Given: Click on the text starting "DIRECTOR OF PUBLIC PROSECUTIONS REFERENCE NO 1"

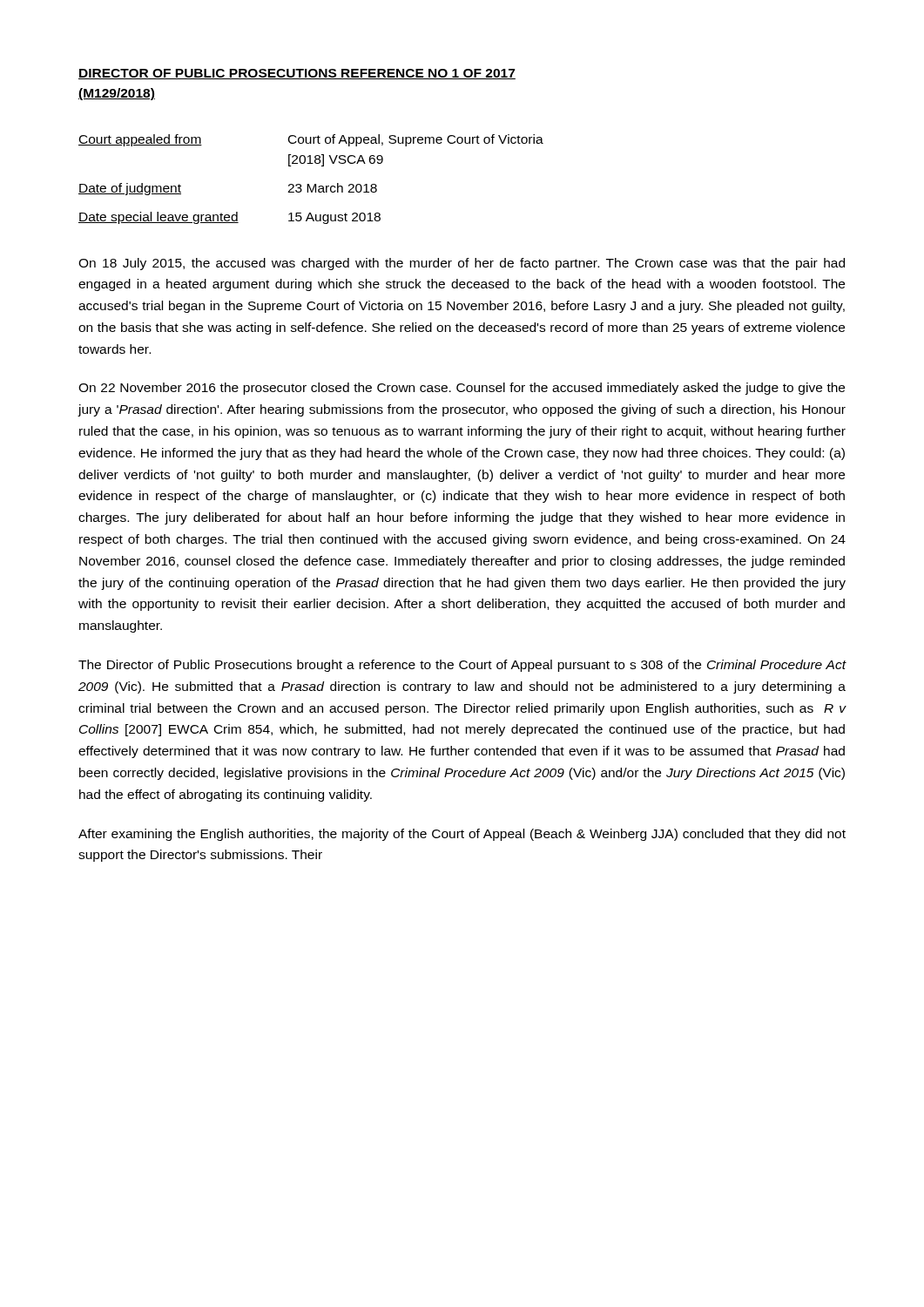Looking at the screenshot, I should (462, 83).
